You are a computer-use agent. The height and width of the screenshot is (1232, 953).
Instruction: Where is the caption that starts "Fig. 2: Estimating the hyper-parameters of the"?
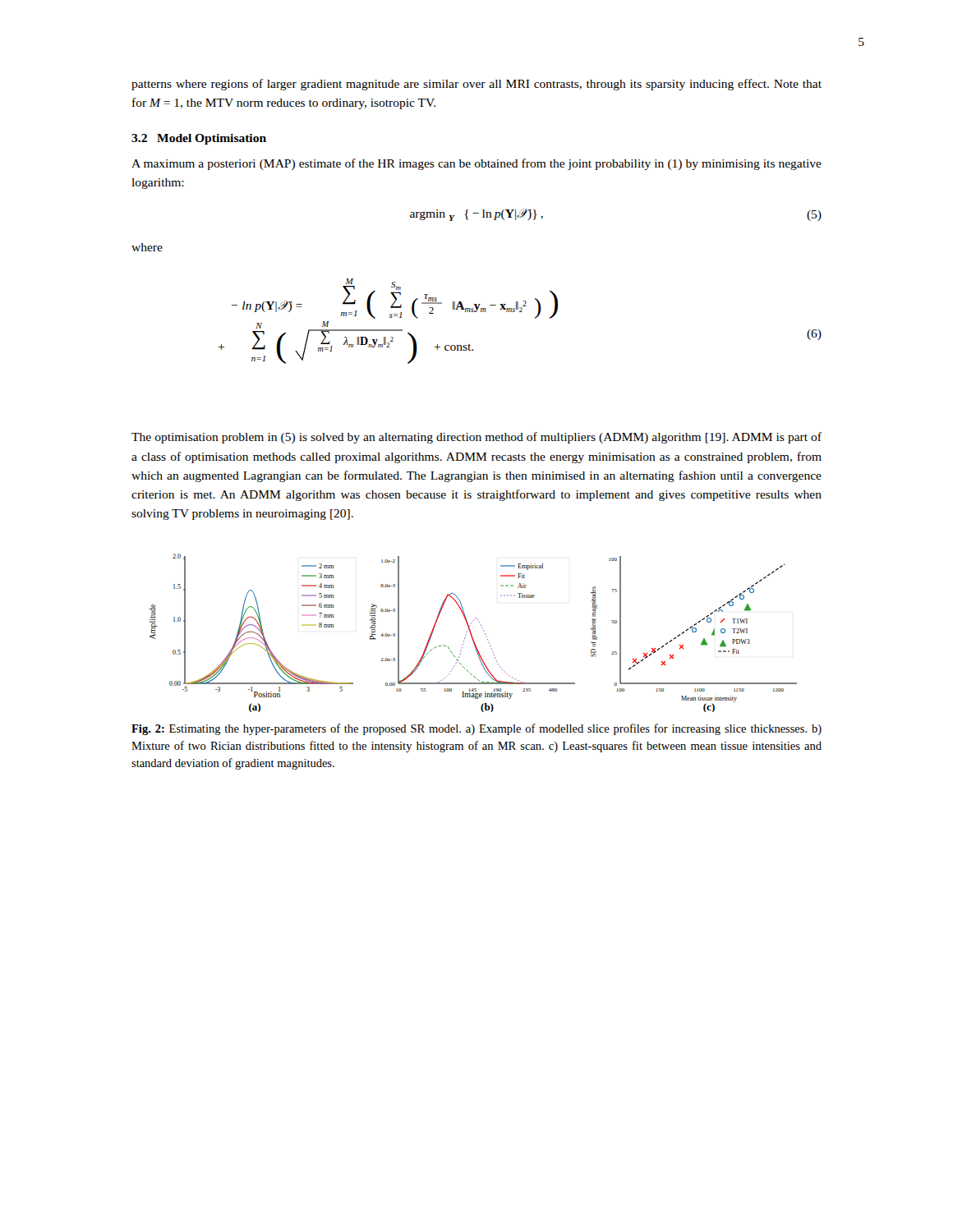tap(476, 745)
